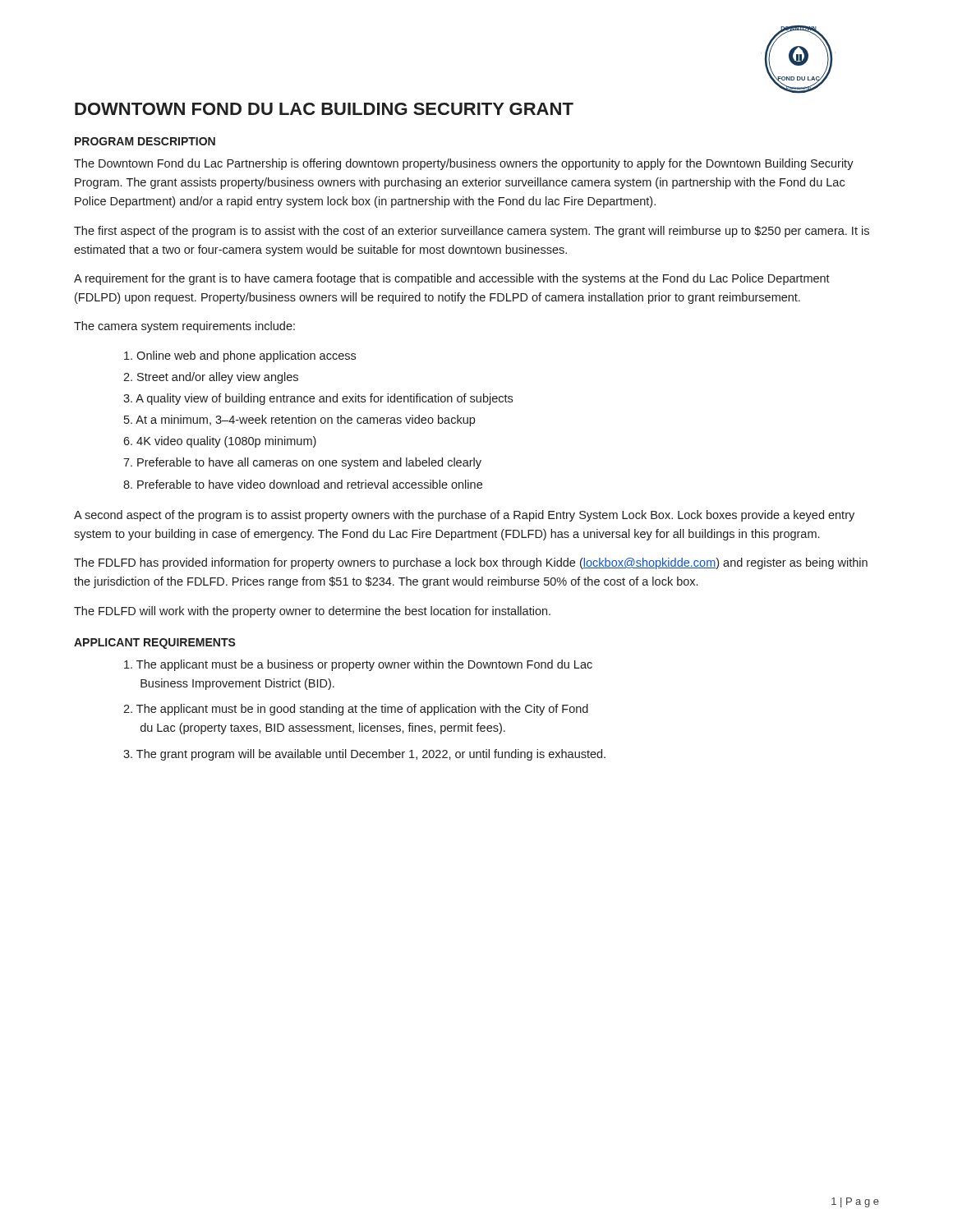The height and width of the screenshot is (1232, 953).
Task: Click on the element starting "The camera system"
Action: [185, 326]
